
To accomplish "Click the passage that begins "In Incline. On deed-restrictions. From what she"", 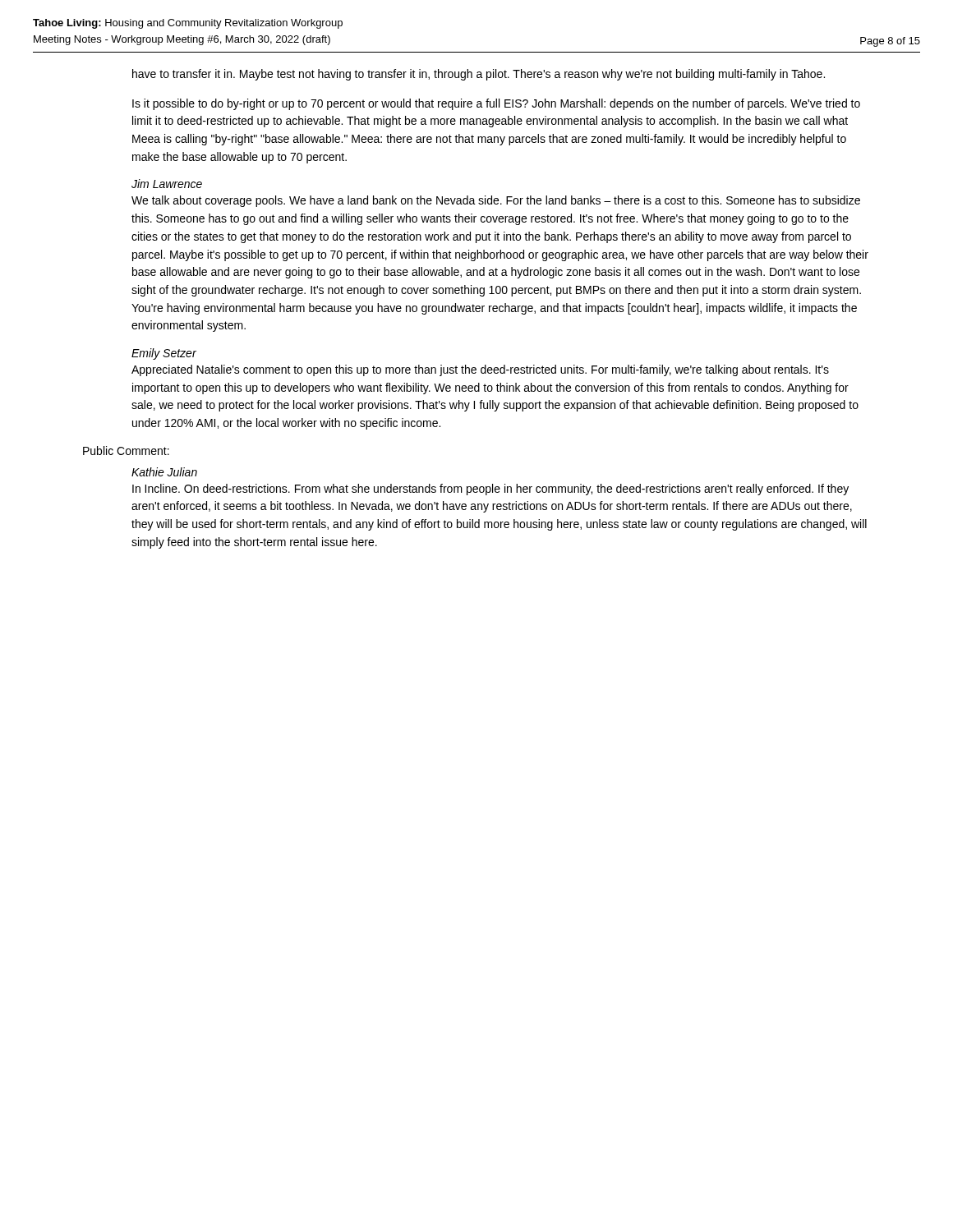I will (499, 515).
